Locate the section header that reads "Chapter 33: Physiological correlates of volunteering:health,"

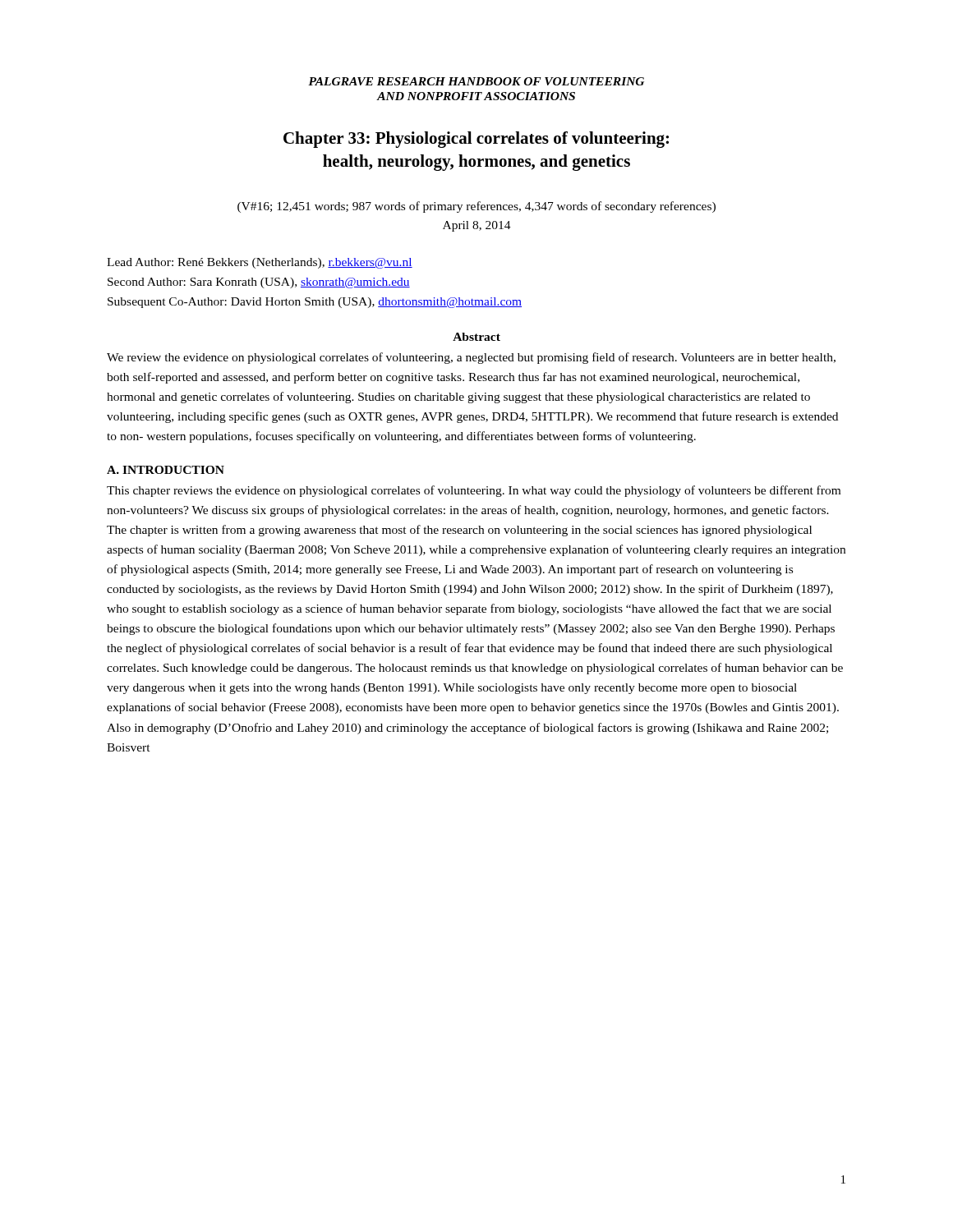coord(476,150)
